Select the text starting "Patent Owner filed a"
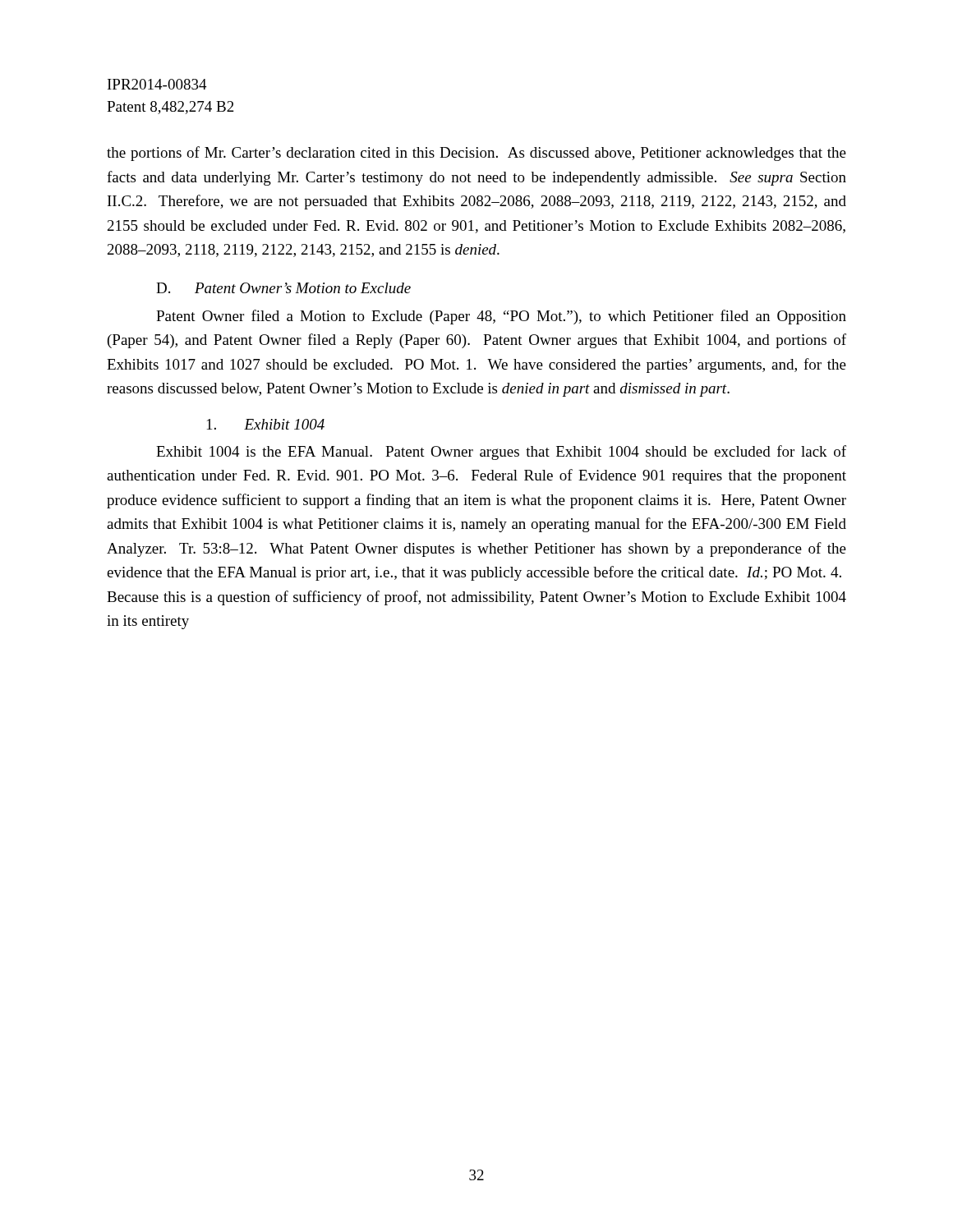Screen dimensions: 1232x953 point(476,352)
